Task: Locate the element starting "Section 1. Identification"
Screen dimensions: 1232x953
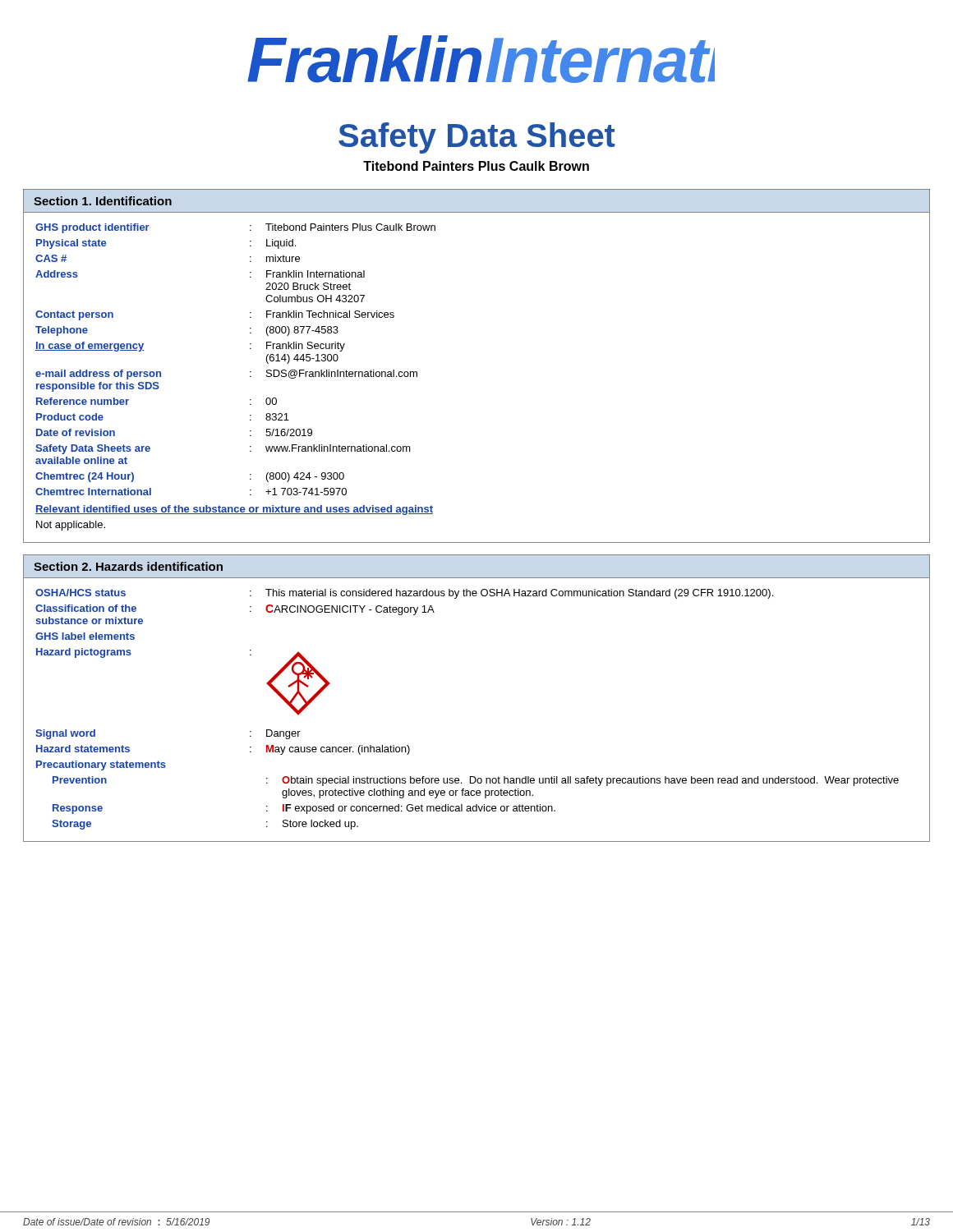Action: click(103, 201)
